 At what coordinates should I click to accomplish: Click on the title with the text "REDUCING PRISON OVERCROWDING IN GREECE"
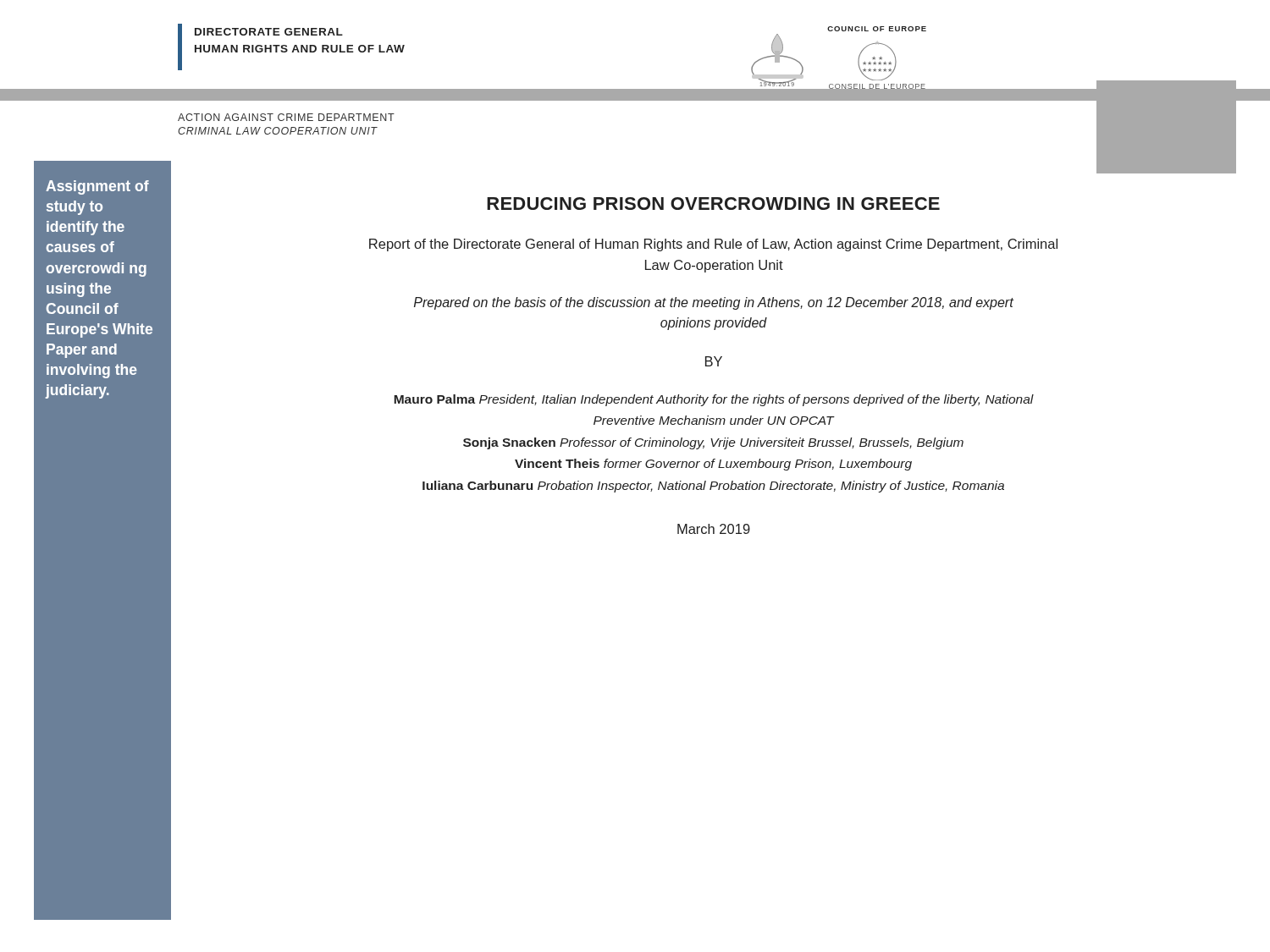pyautogui.click(x=713, y=204)
